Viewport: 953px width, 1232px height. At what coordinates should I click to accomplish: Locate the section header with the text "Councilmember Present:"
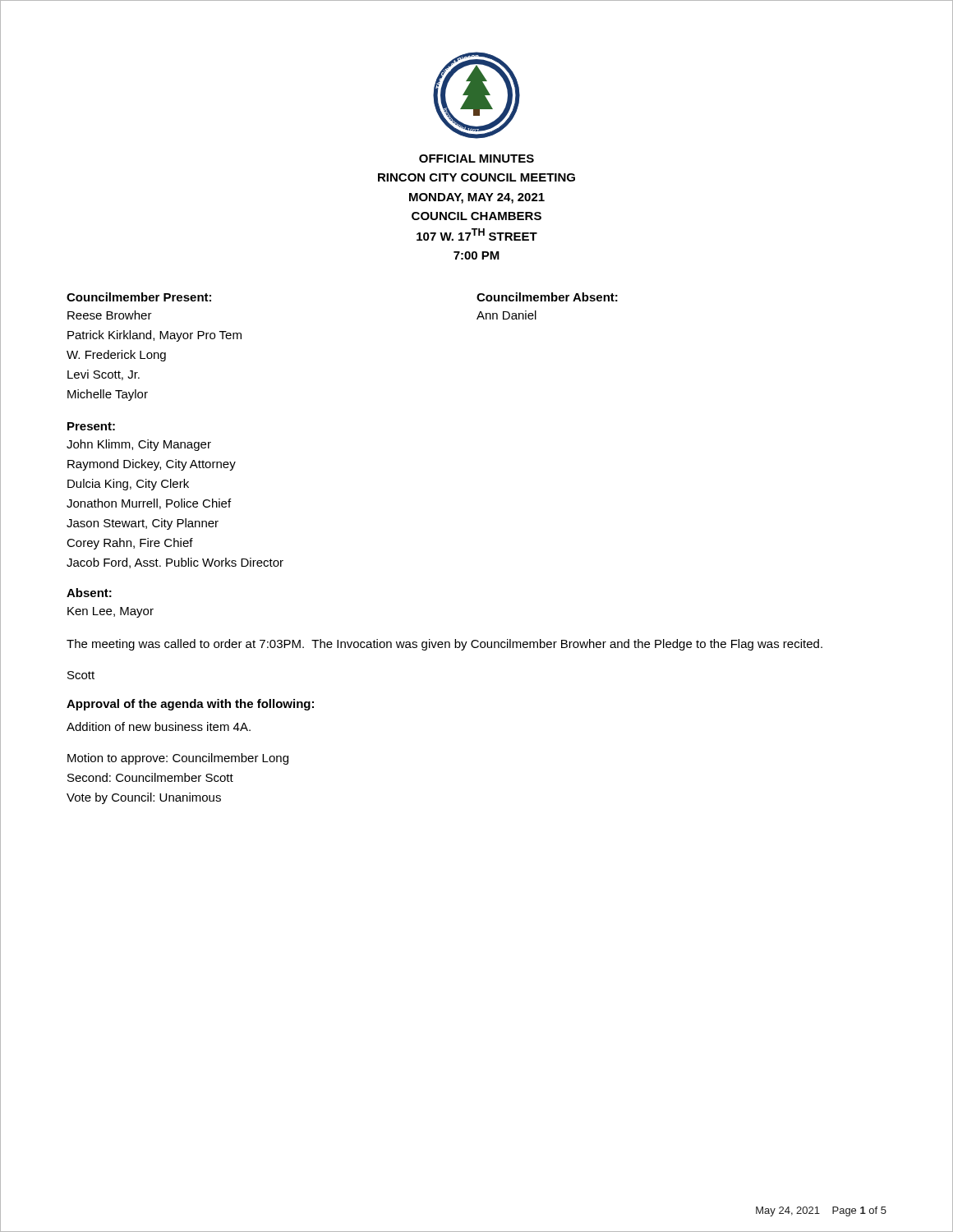[139, 296]
